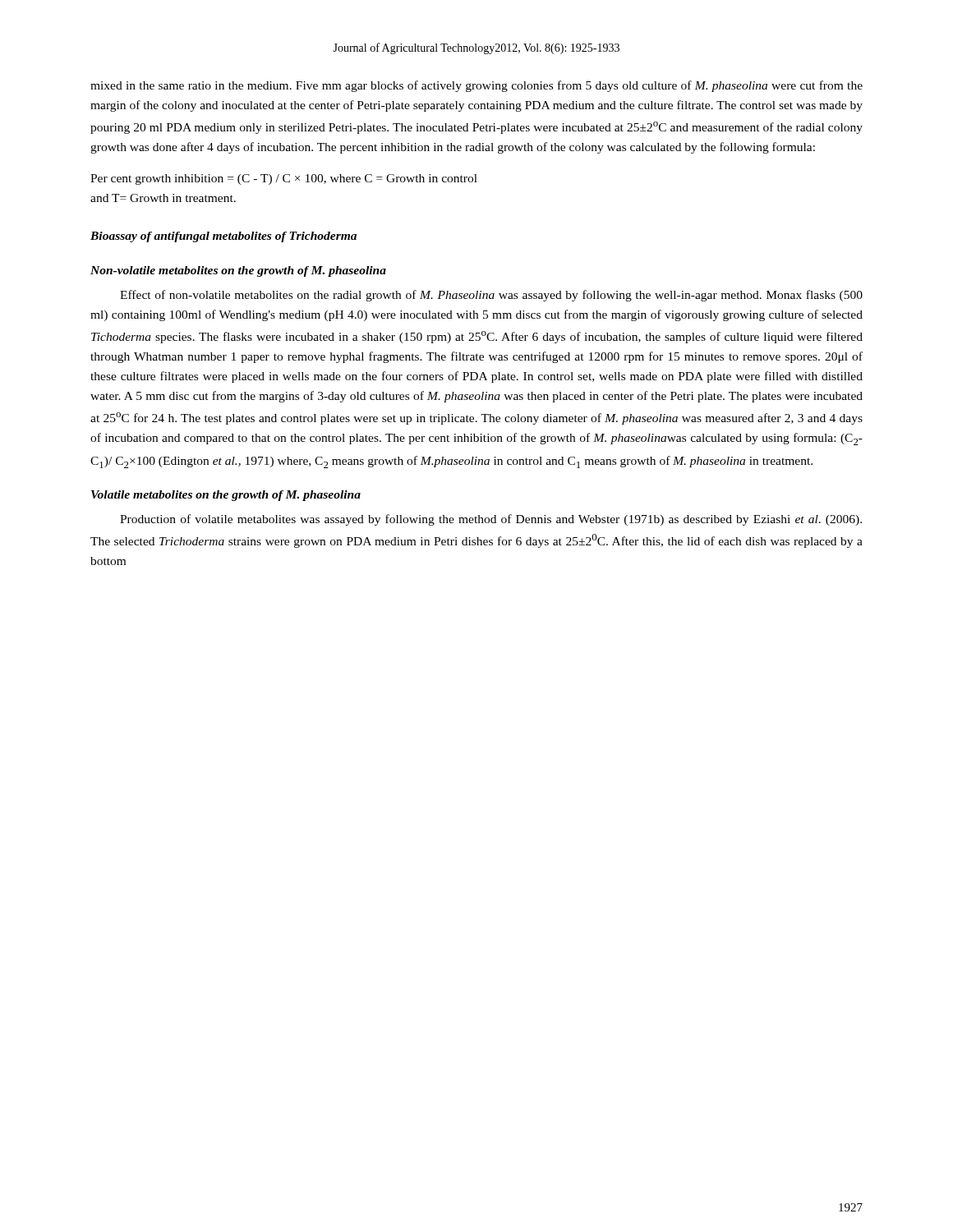Locate the section header with the text "Non-volatile metabolites on the growth of M. phaseolina"
Viewport: 953px width, 1232px height.
coord(238,270)
